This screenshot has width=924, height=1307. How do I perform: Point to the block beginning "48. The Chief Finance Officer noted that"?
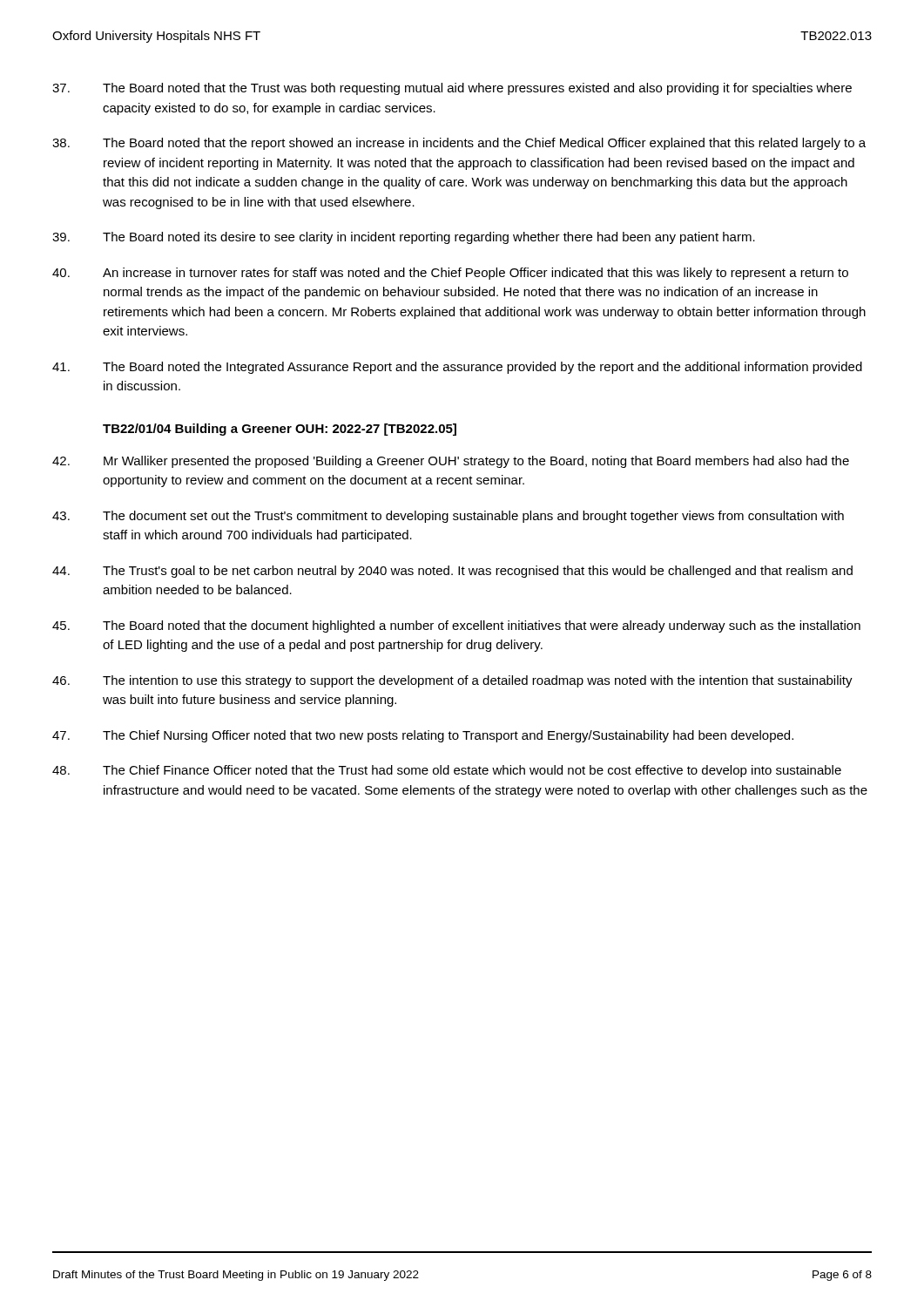click(462, 780)
